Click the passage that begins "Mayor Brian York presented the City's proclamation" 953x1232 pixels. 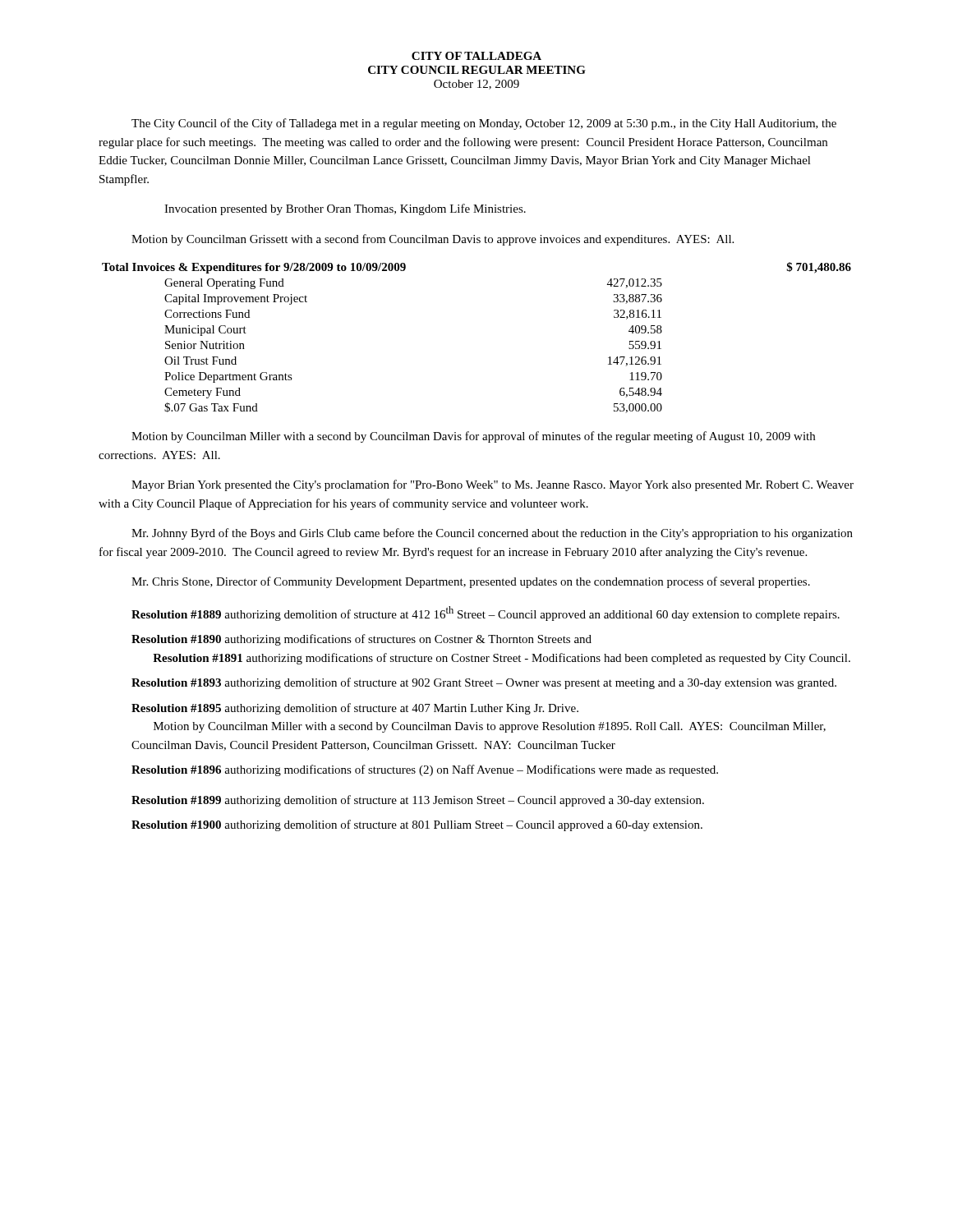pos(476,494)
